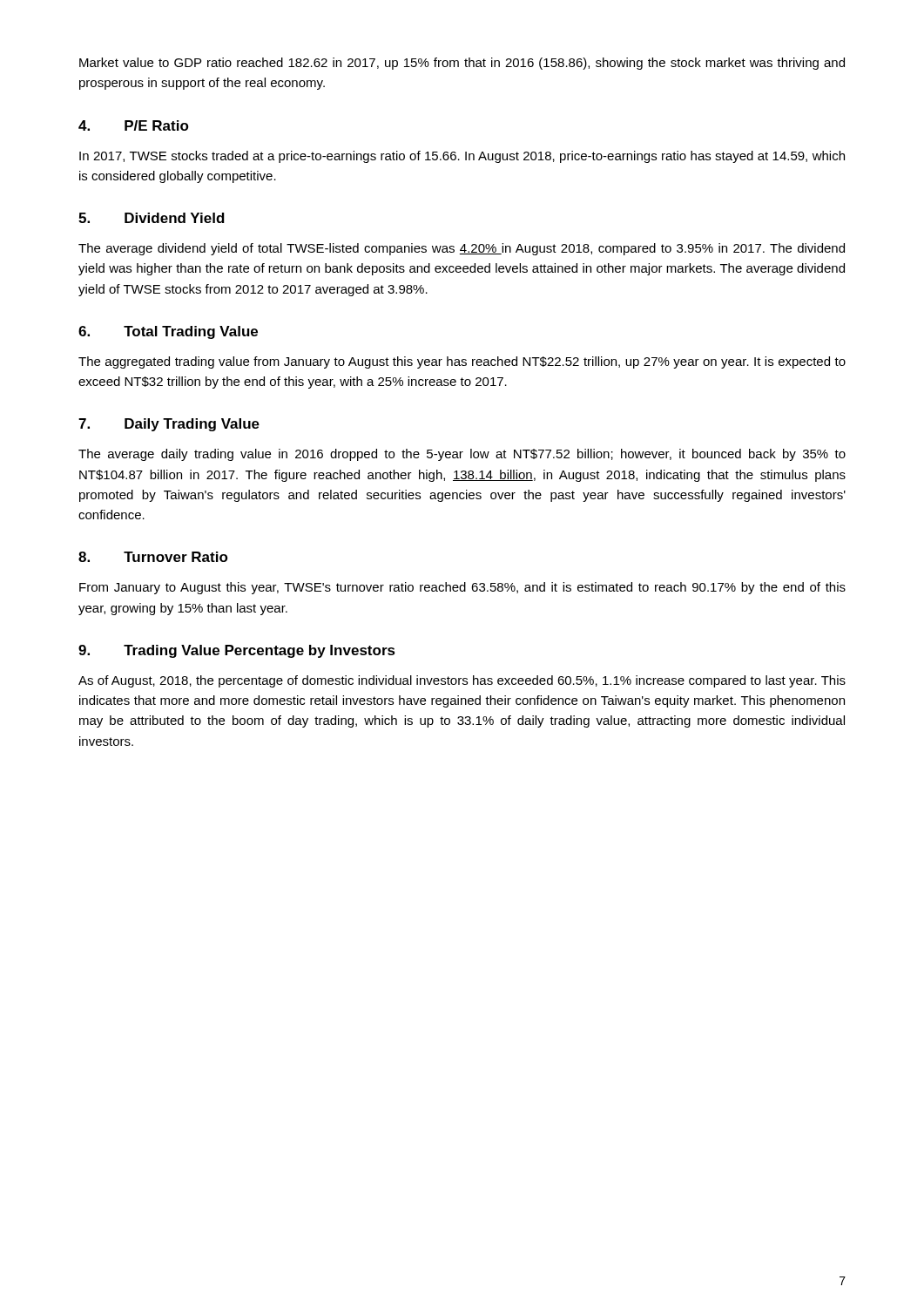The height and width of the screenshot is (1307, 924).
Task: Click on the section header containing "4. P/E Ratio"
Action: coord(134,126)
